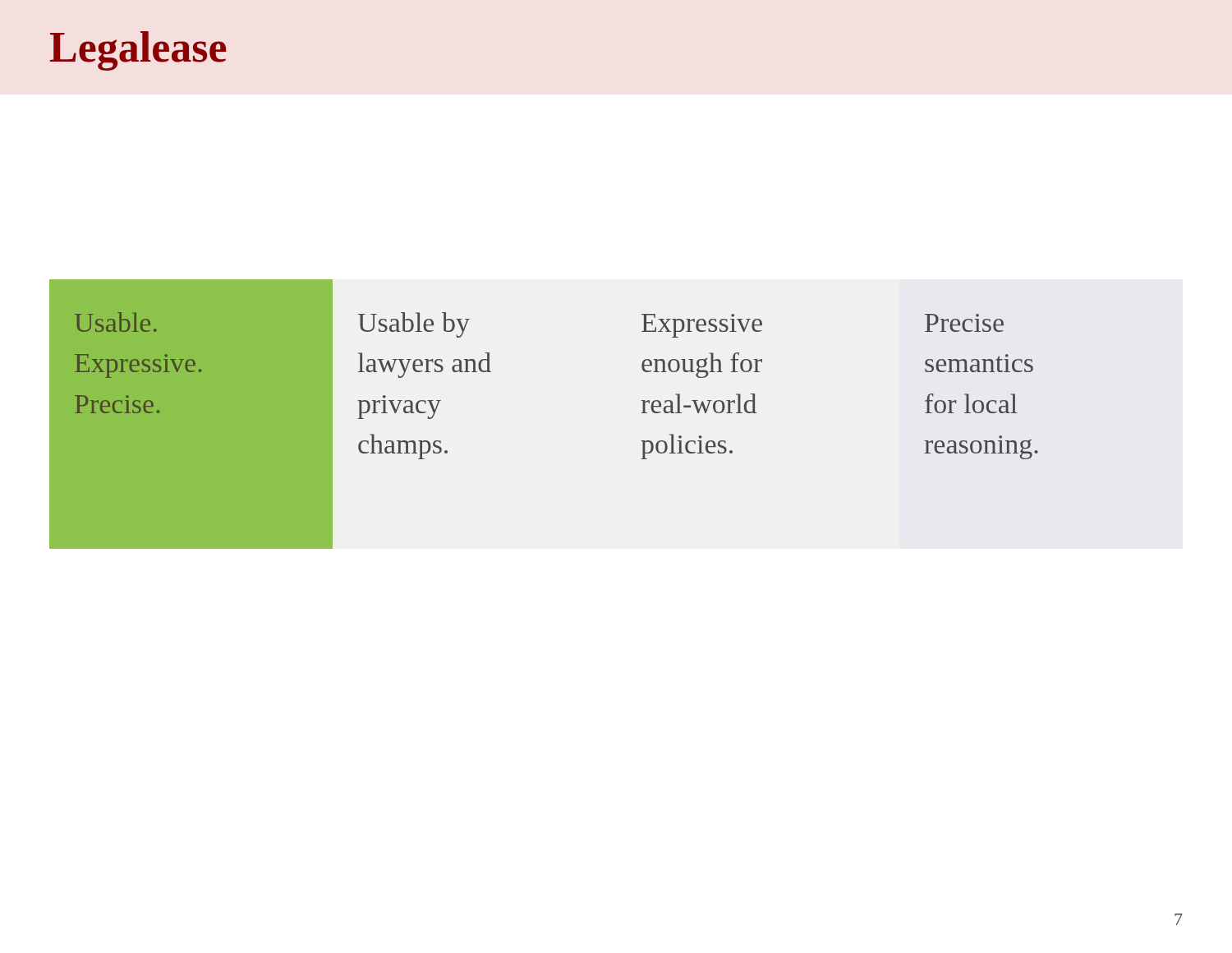The image size is (1232, 953).
Task: Locate the region starting "Usable by lawyers and privacy champs."
Action: click(424, 383)
